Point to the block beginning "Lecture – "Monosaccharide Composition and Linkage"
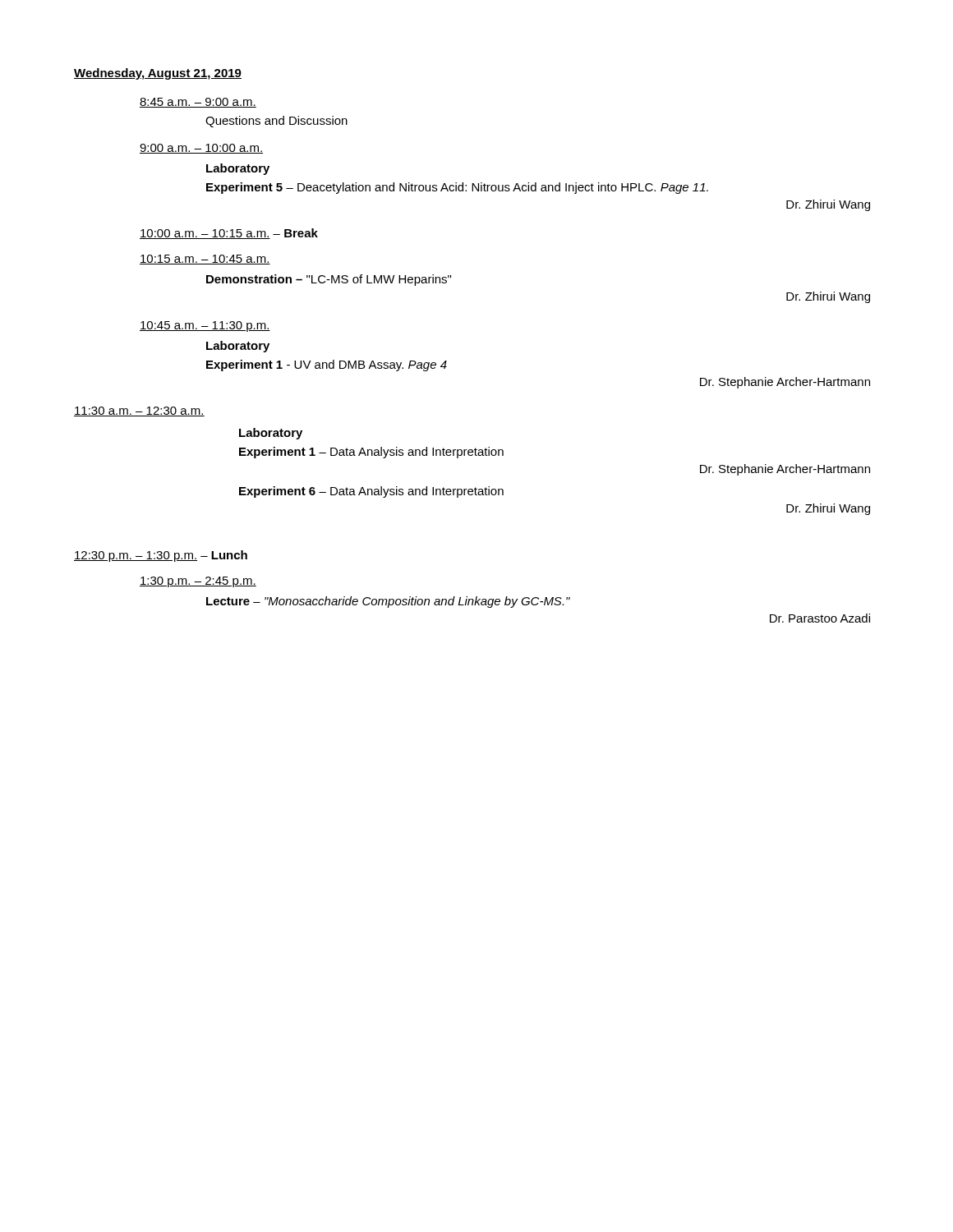953x1232 pixels. pyautogui.click(x=387, y=601)
